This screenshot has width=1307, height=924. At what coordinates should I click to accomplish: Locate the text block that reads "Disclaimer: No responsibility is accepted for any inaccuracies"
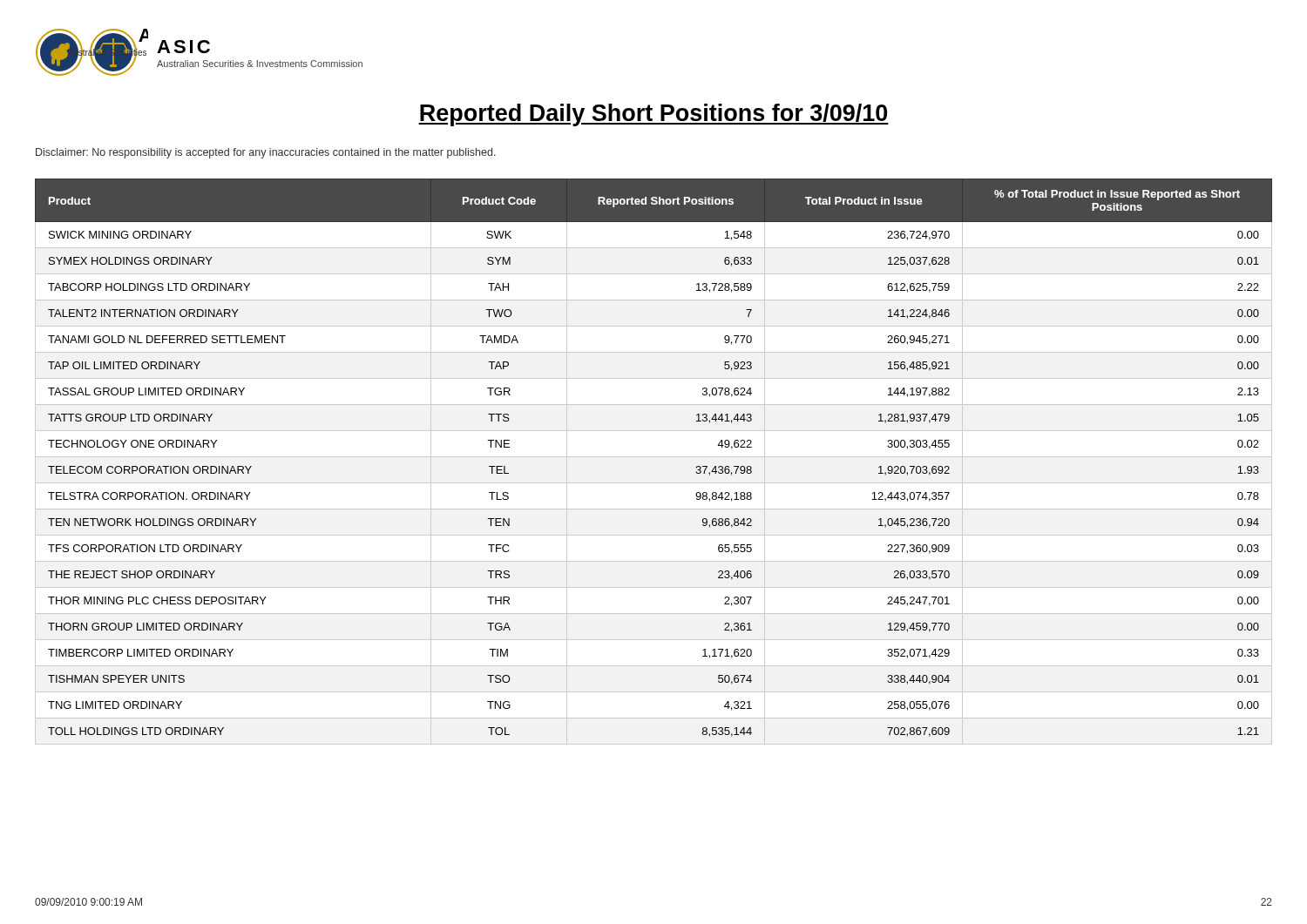(x=266, y=152)
